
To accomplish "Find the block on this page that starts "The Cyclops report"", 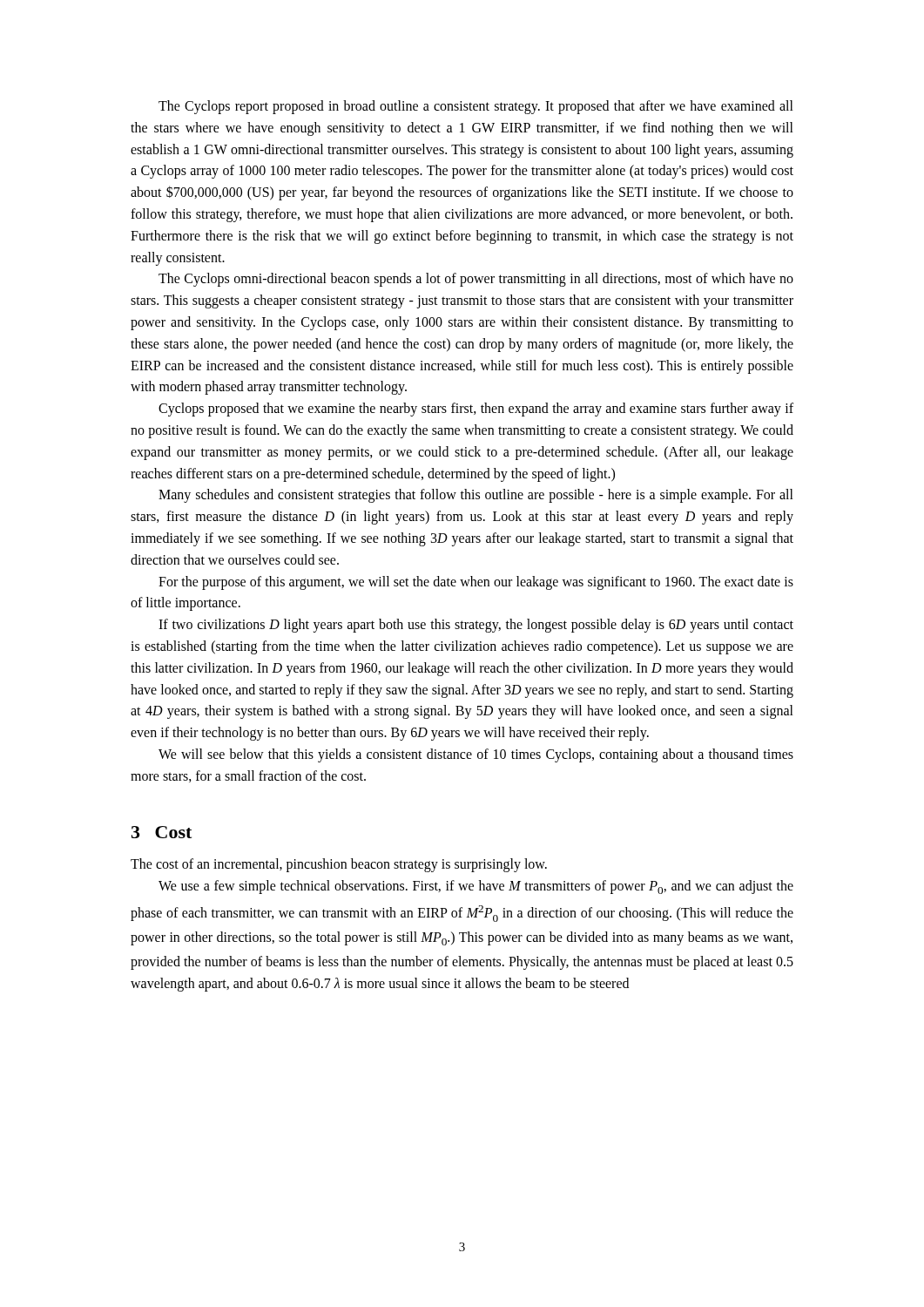I will click(462, 182).
